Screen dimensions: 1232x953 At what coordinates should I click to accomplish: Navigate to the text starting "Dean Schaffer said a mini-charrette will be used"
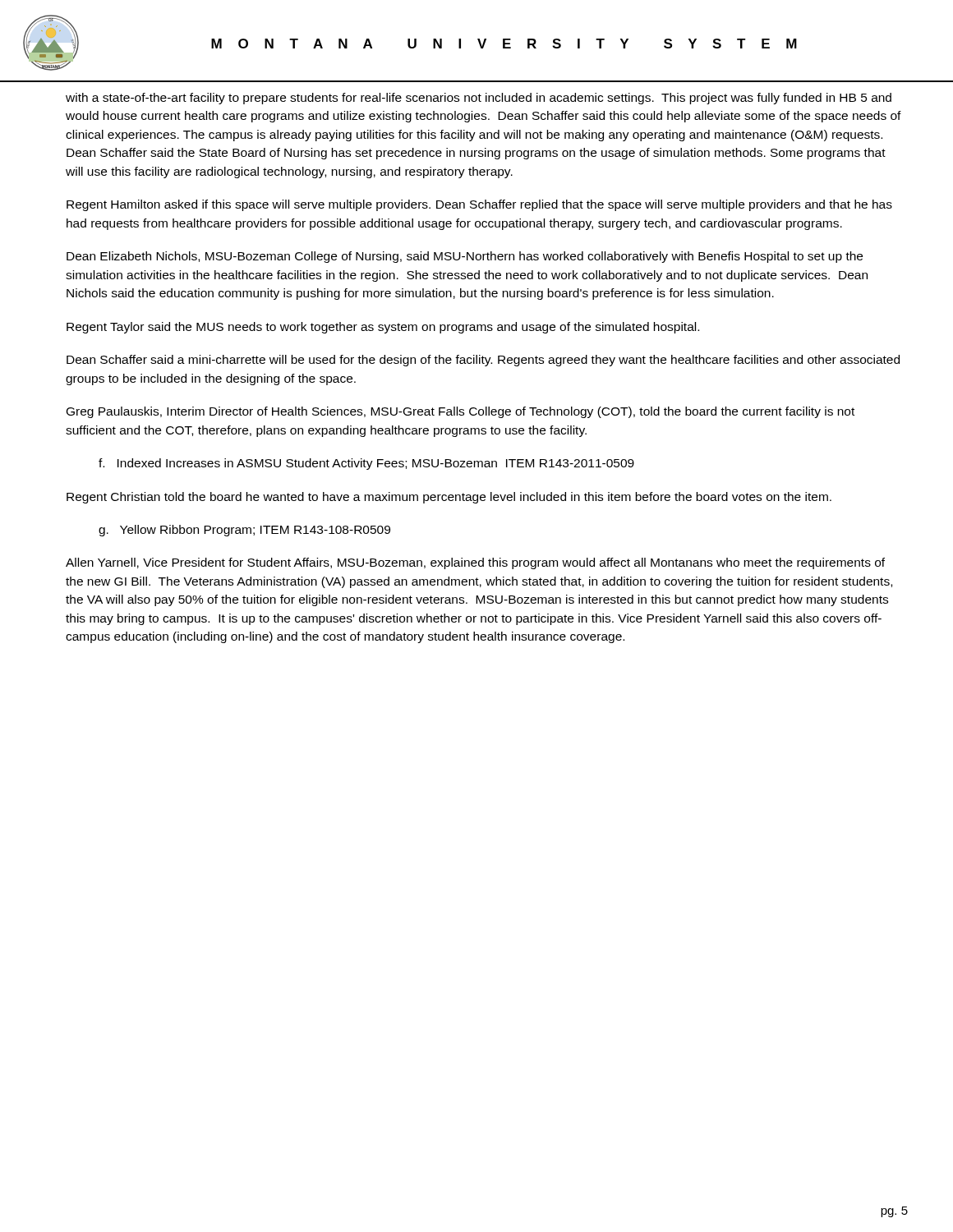click(483, 369)
